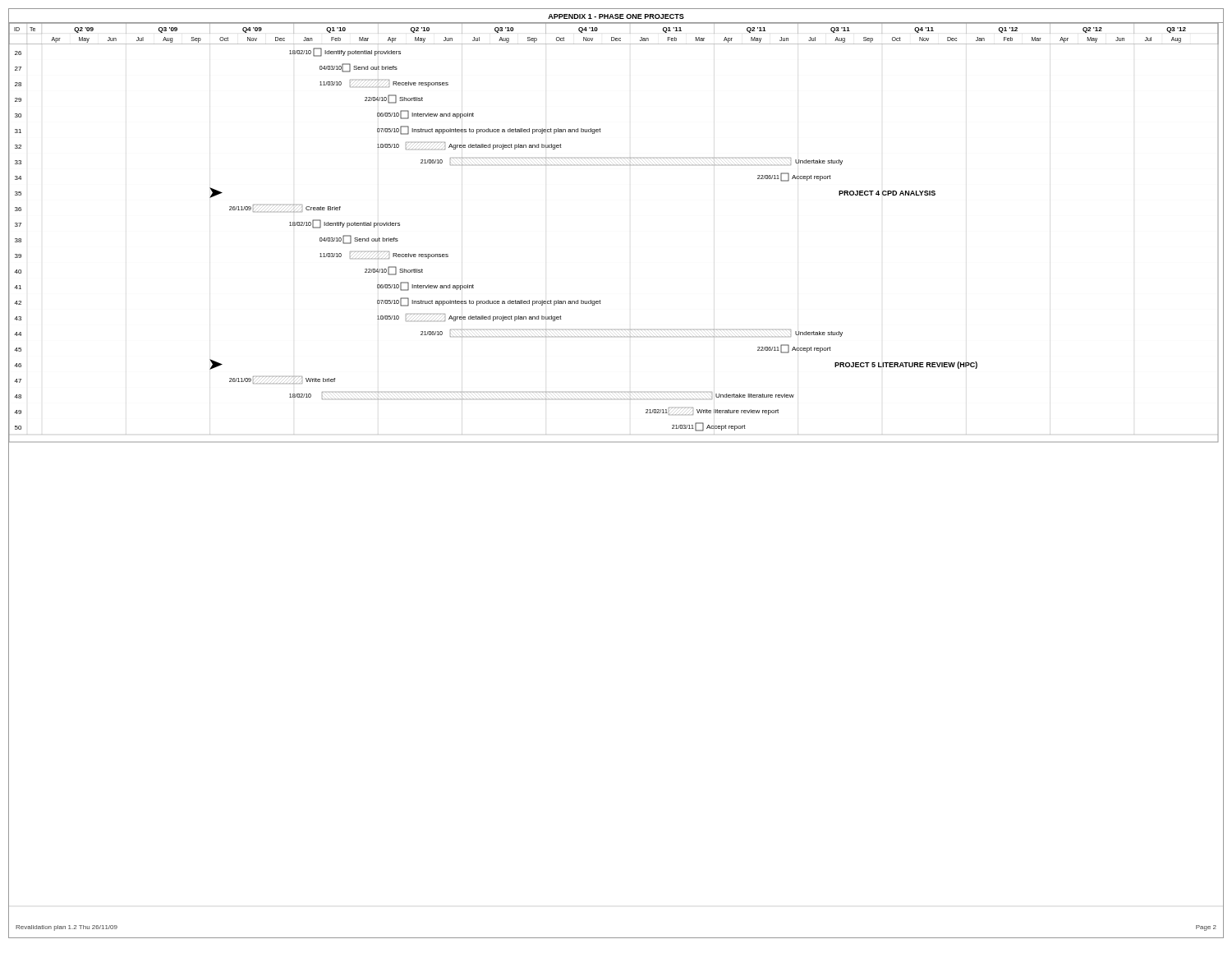Viewport: 1232px width, 953px height.
Task: Click on the region starting "APPENDIX 1 - PHASE ONE"
Action: pos(616,16)
